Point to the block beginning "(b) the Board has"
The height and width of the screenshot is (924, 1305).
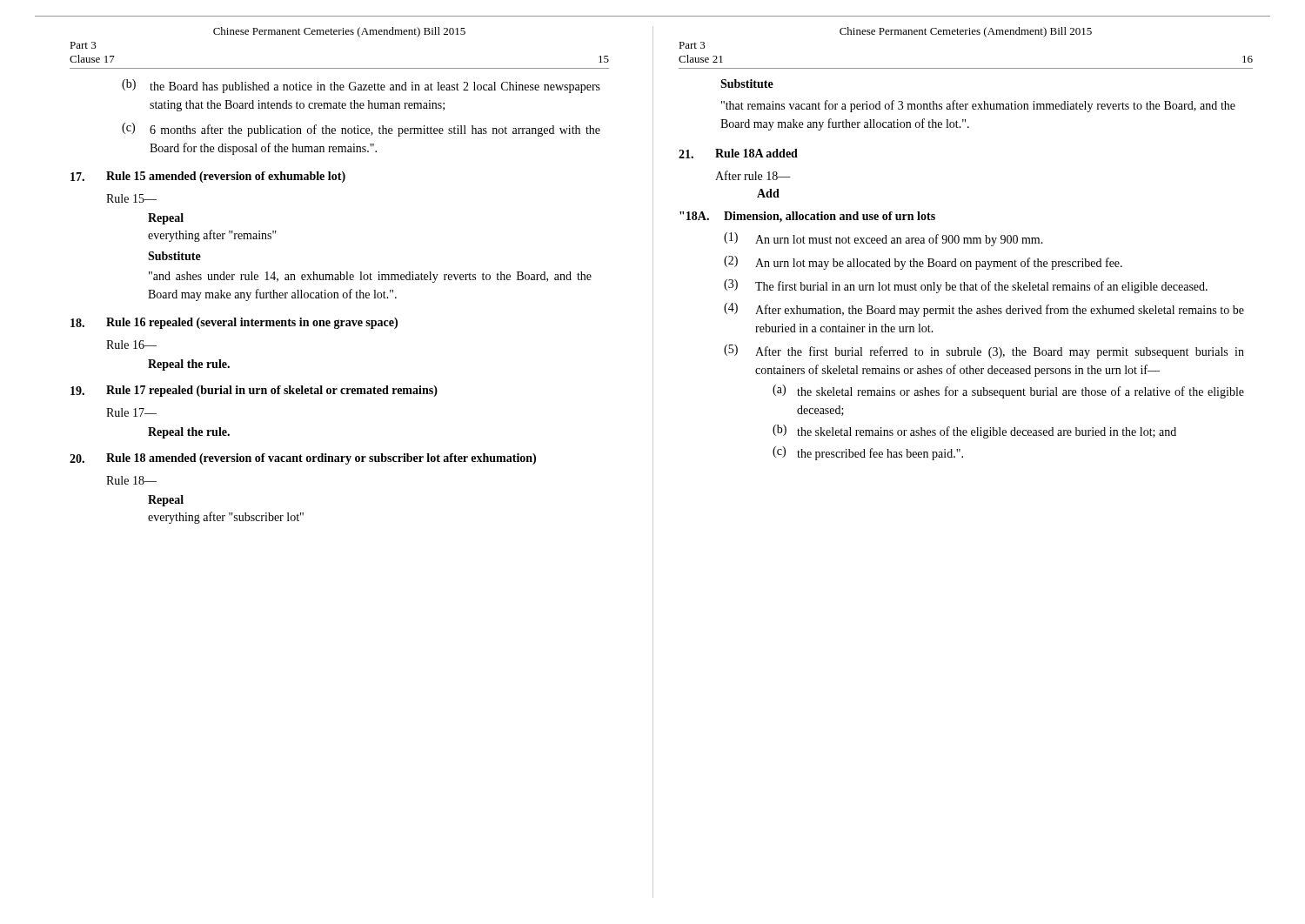pos(361,96)
